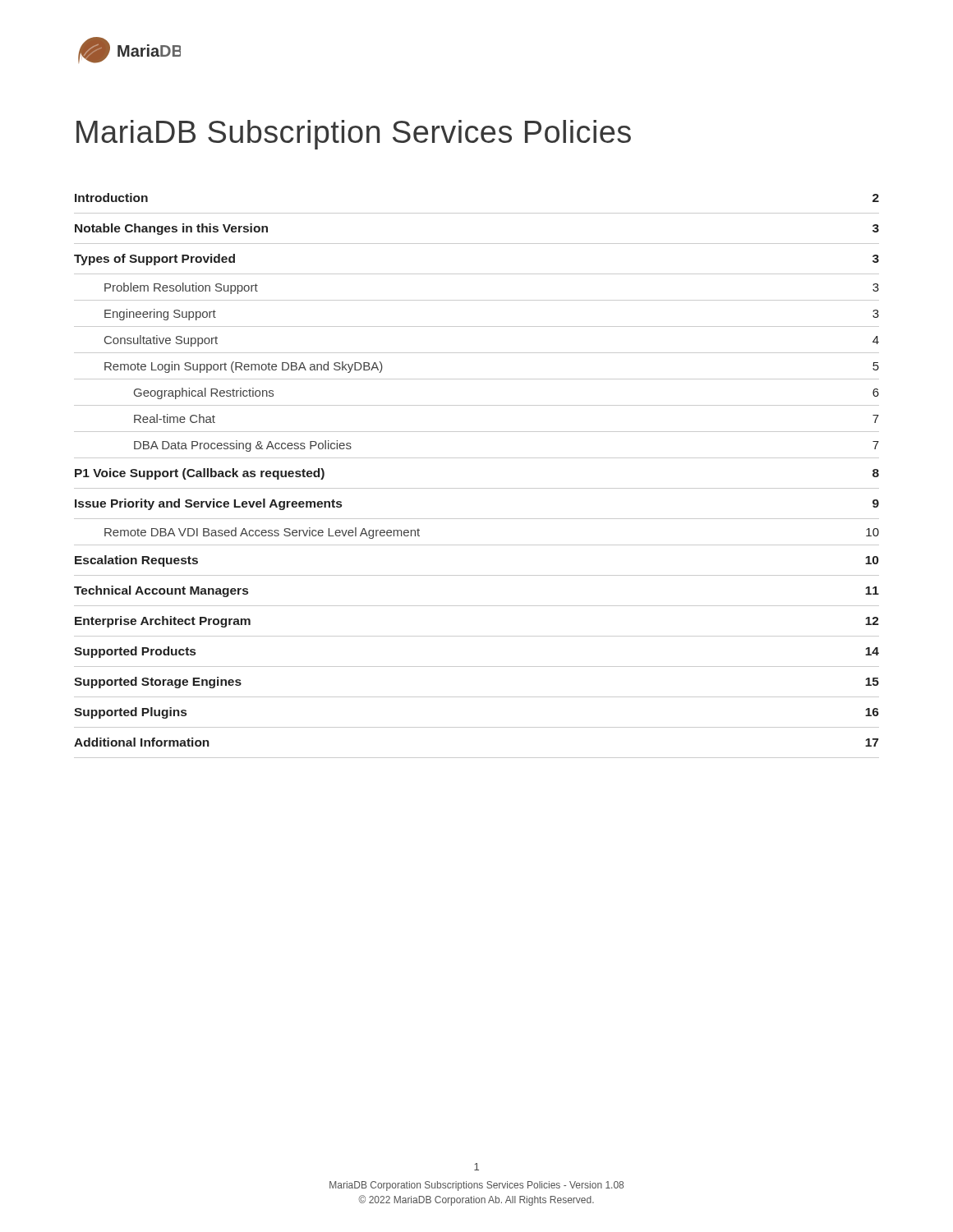Viewport: 953px width, 1232px height.
Task: Select the table that reads "Introduction 2 Notable Changes in"
Action: [x=476, y=471]
